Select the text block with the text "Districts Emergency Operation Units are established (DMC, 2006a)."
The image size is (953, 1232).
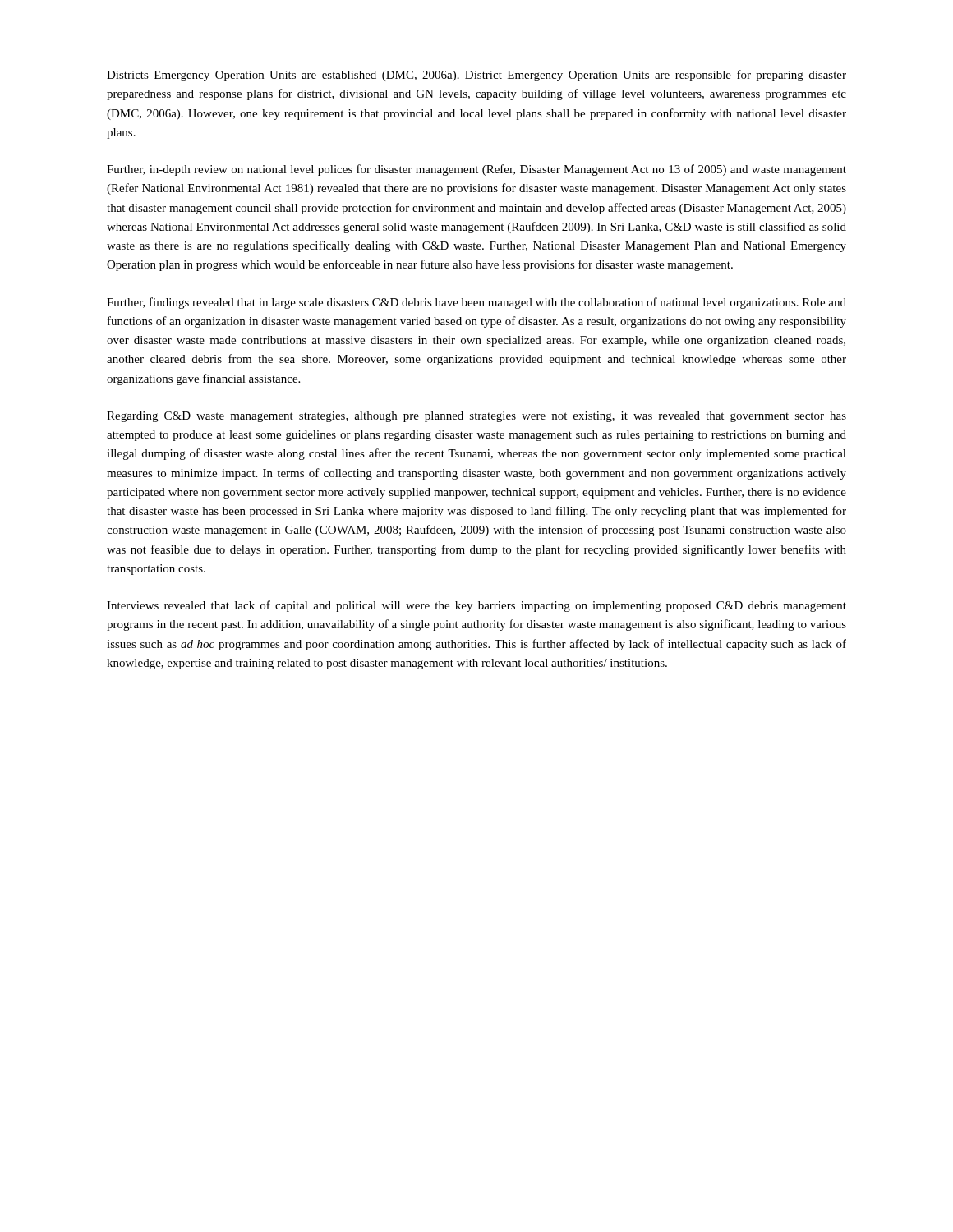[x=476, y=103]
